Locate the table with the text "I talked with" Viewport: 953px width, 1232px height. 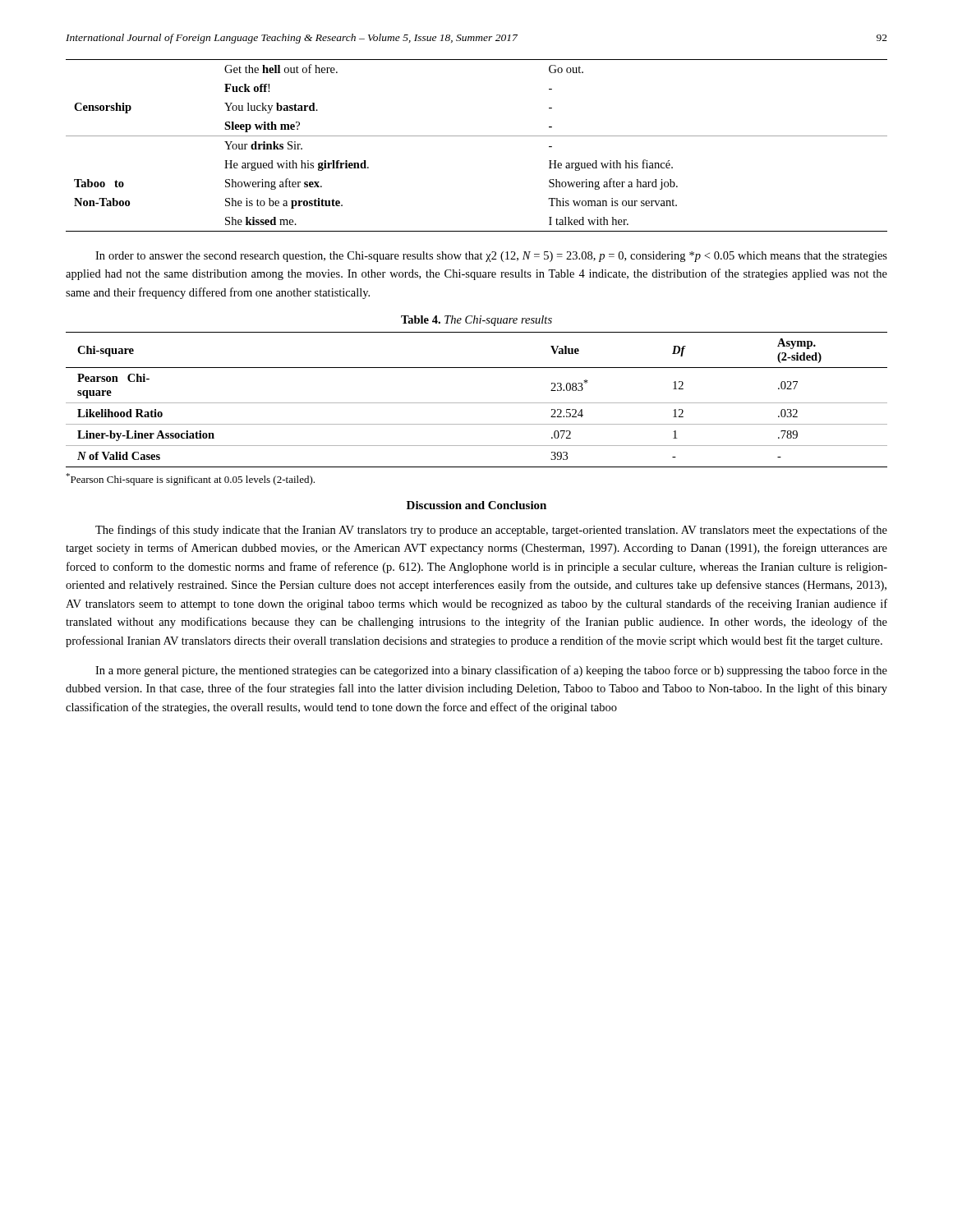[x=476, y=145]
